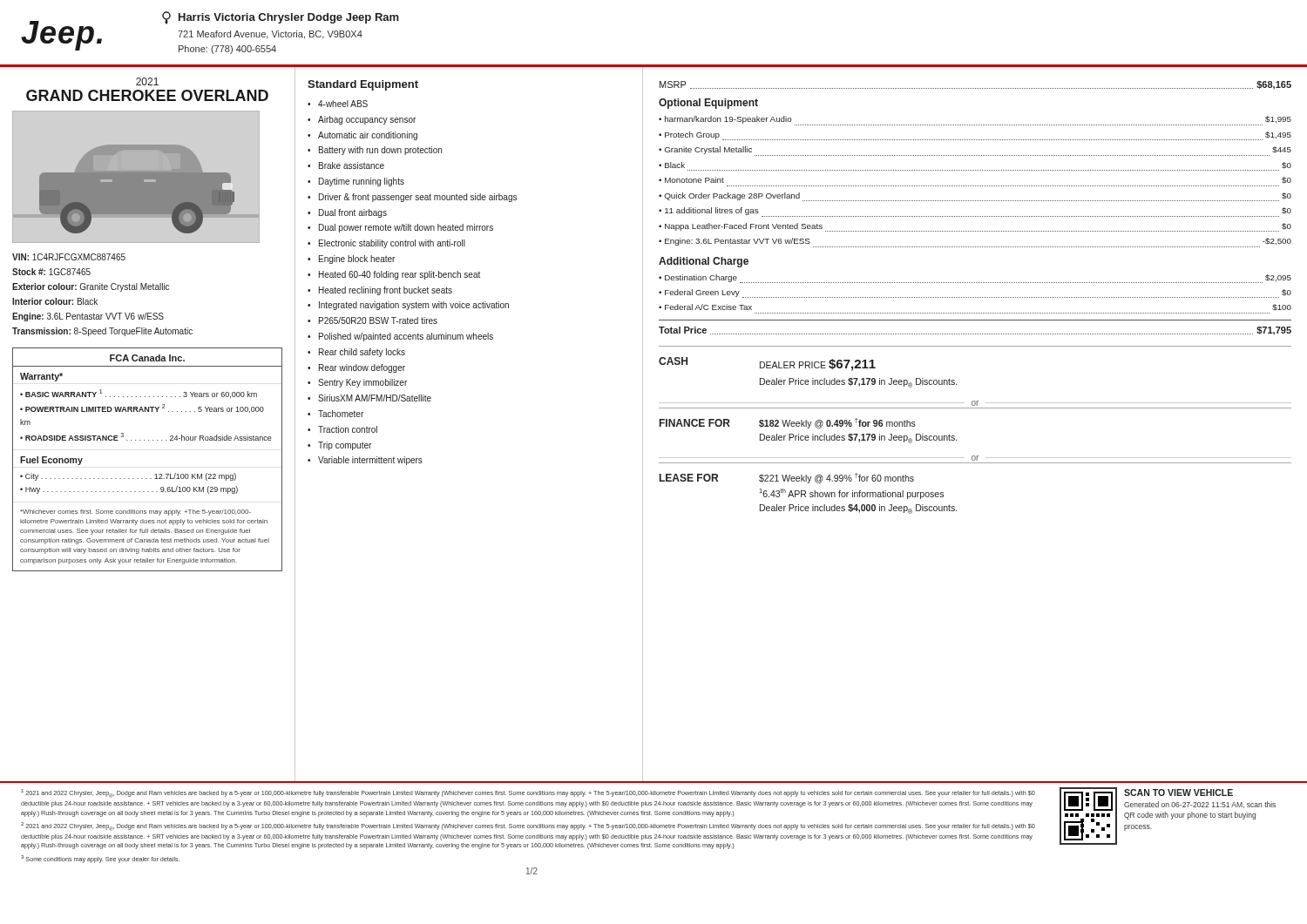Find the list item with the text "• Nappa Leather-Faced Front"
1307x924 pixels.
pos(975,226)
